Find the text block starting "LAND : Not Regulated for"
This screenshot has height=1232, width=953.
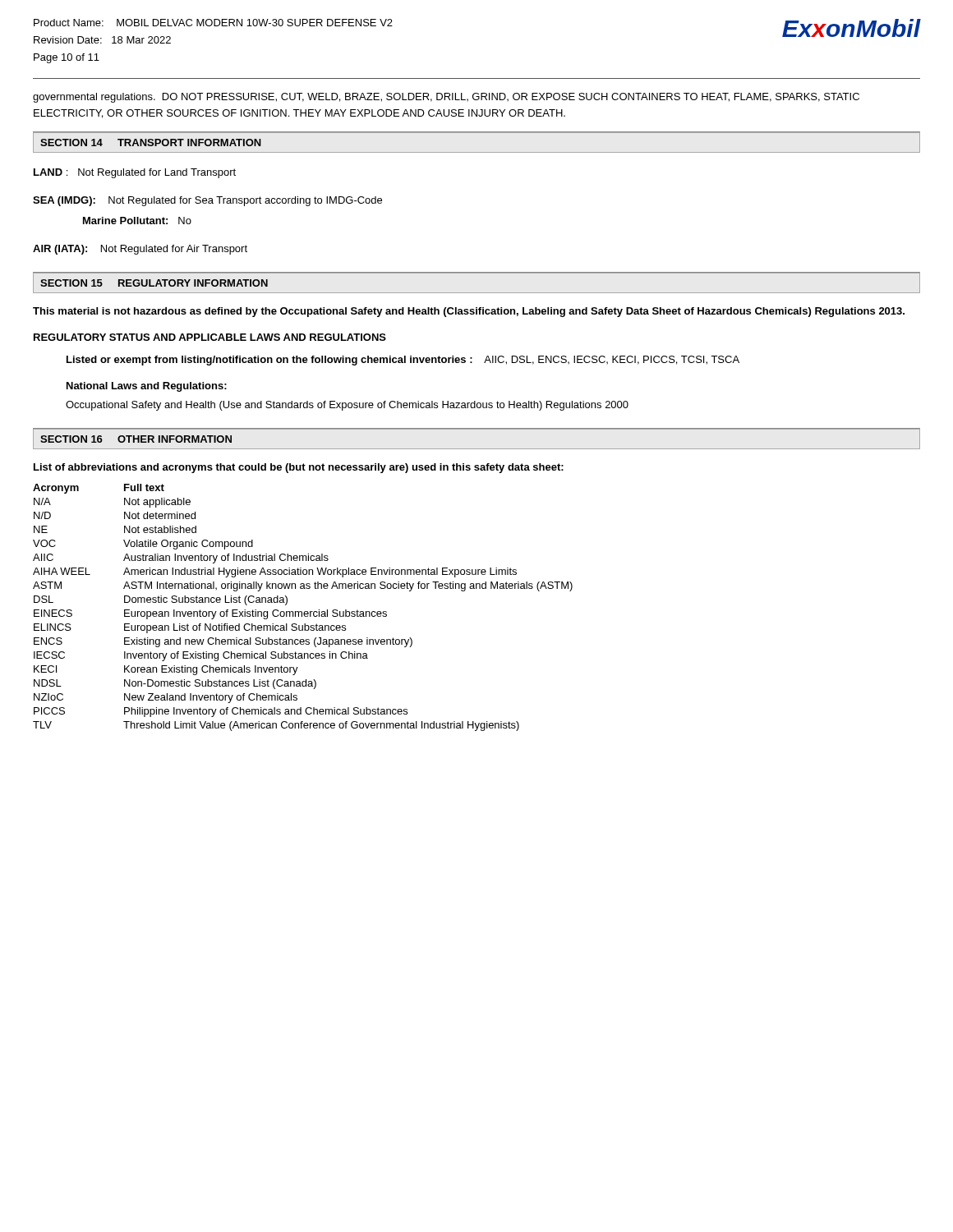134,172
